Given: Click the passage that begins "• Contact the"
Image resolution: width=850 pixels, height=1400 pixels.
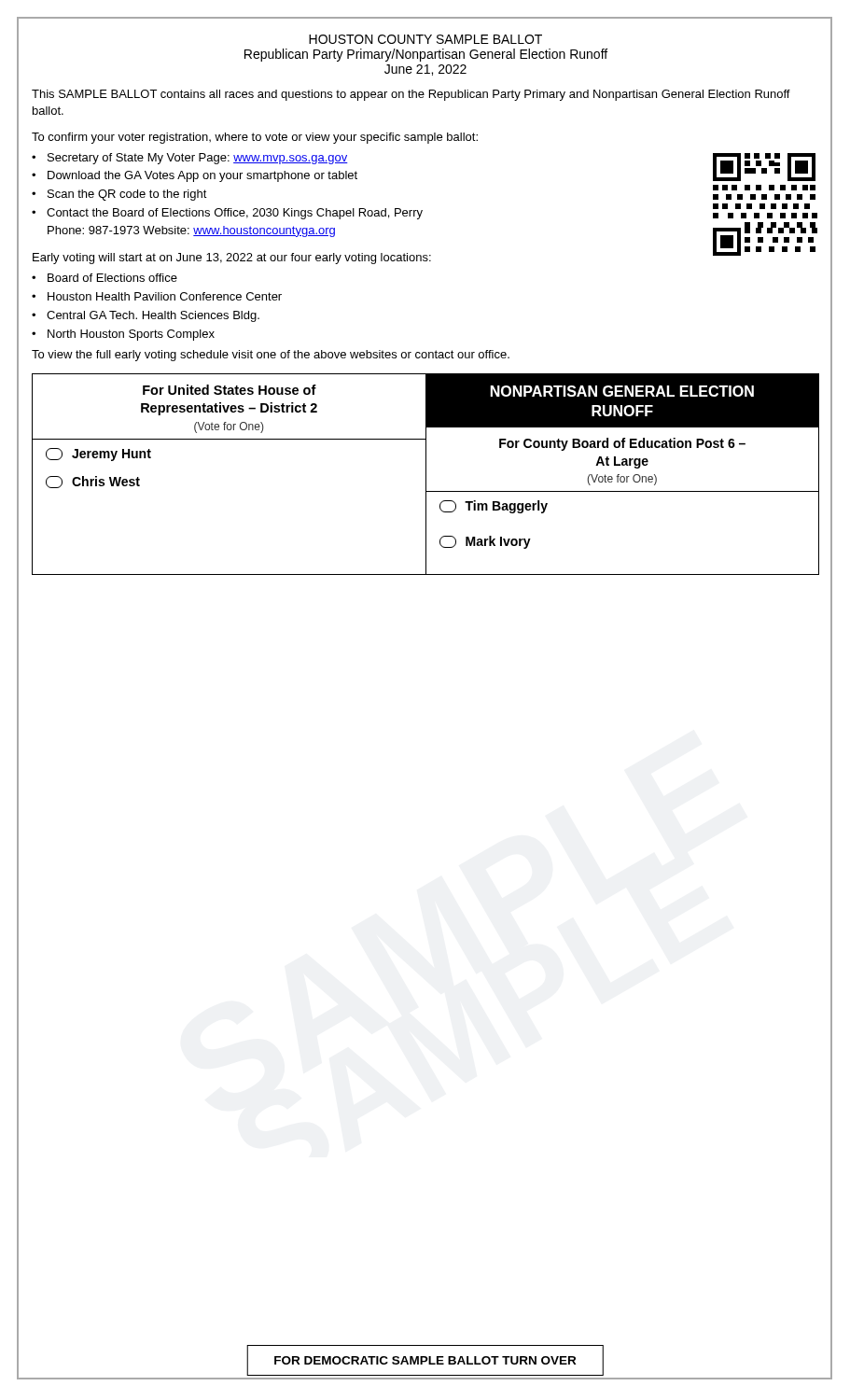Looking at the screenshot, I should pos(227,222).
